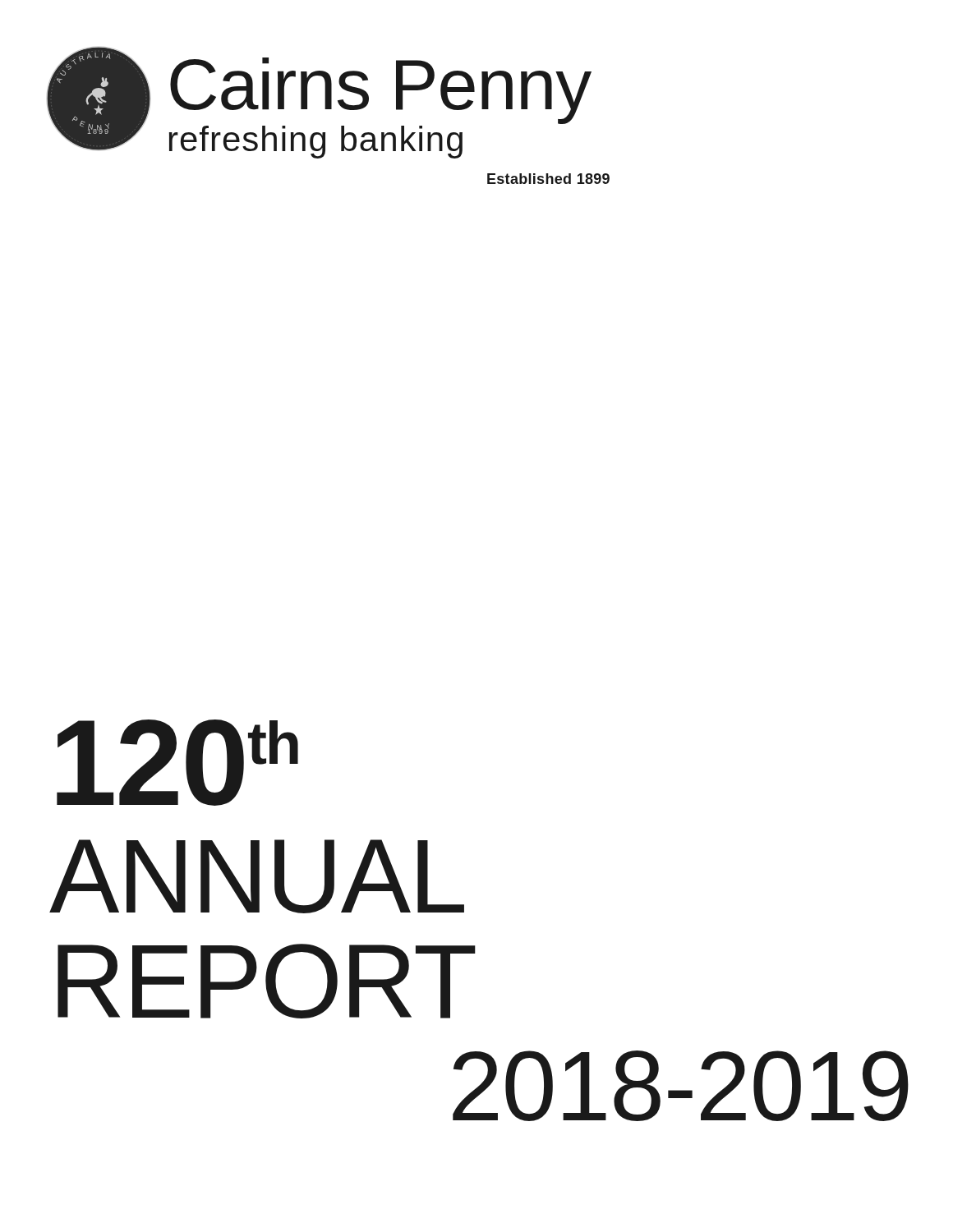Select the logo
The image size is (953, 1232).
coord(318,102)
